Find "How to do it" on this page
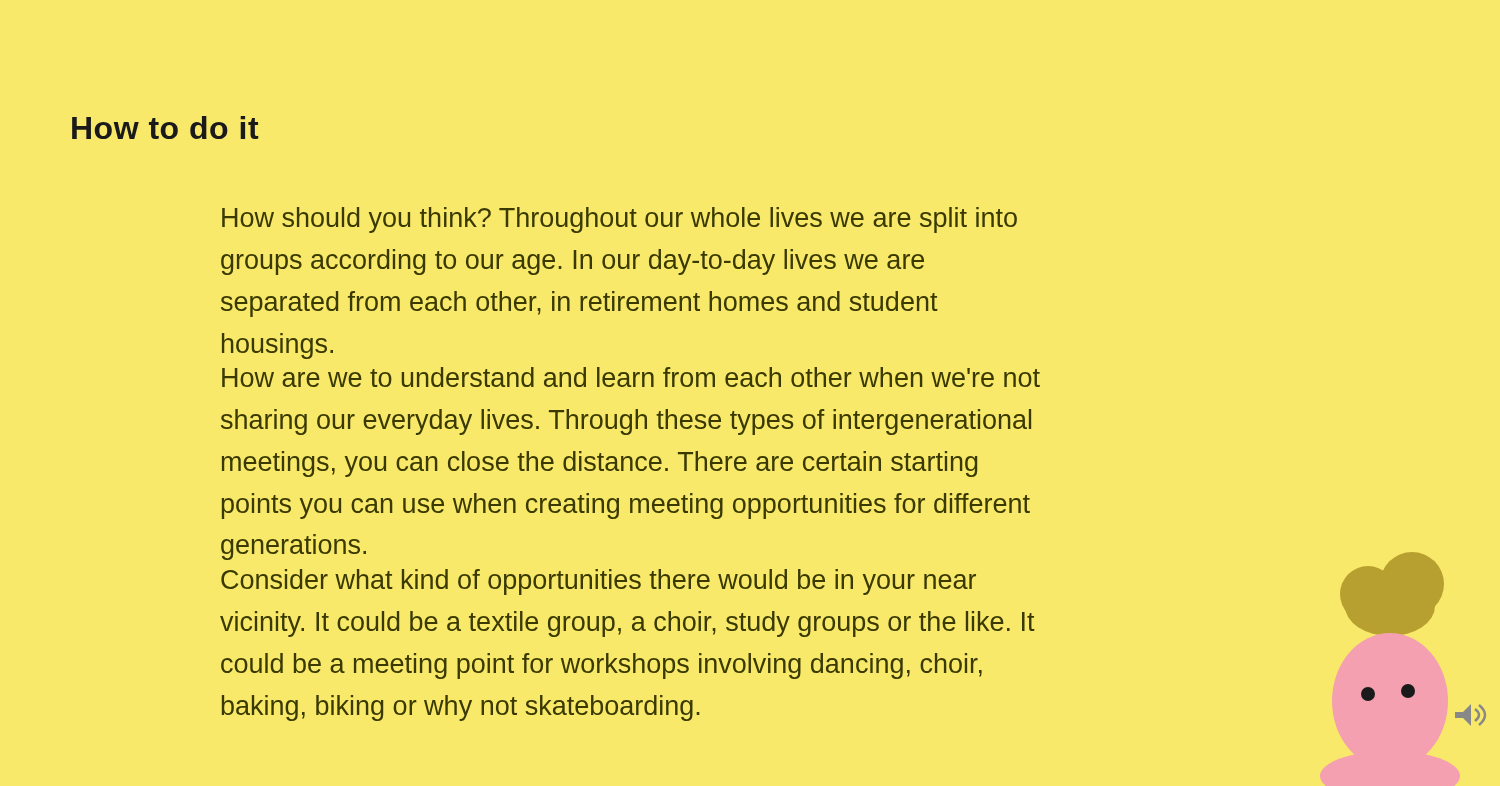This screenshot has width=1500, height=786. [165, 128]
